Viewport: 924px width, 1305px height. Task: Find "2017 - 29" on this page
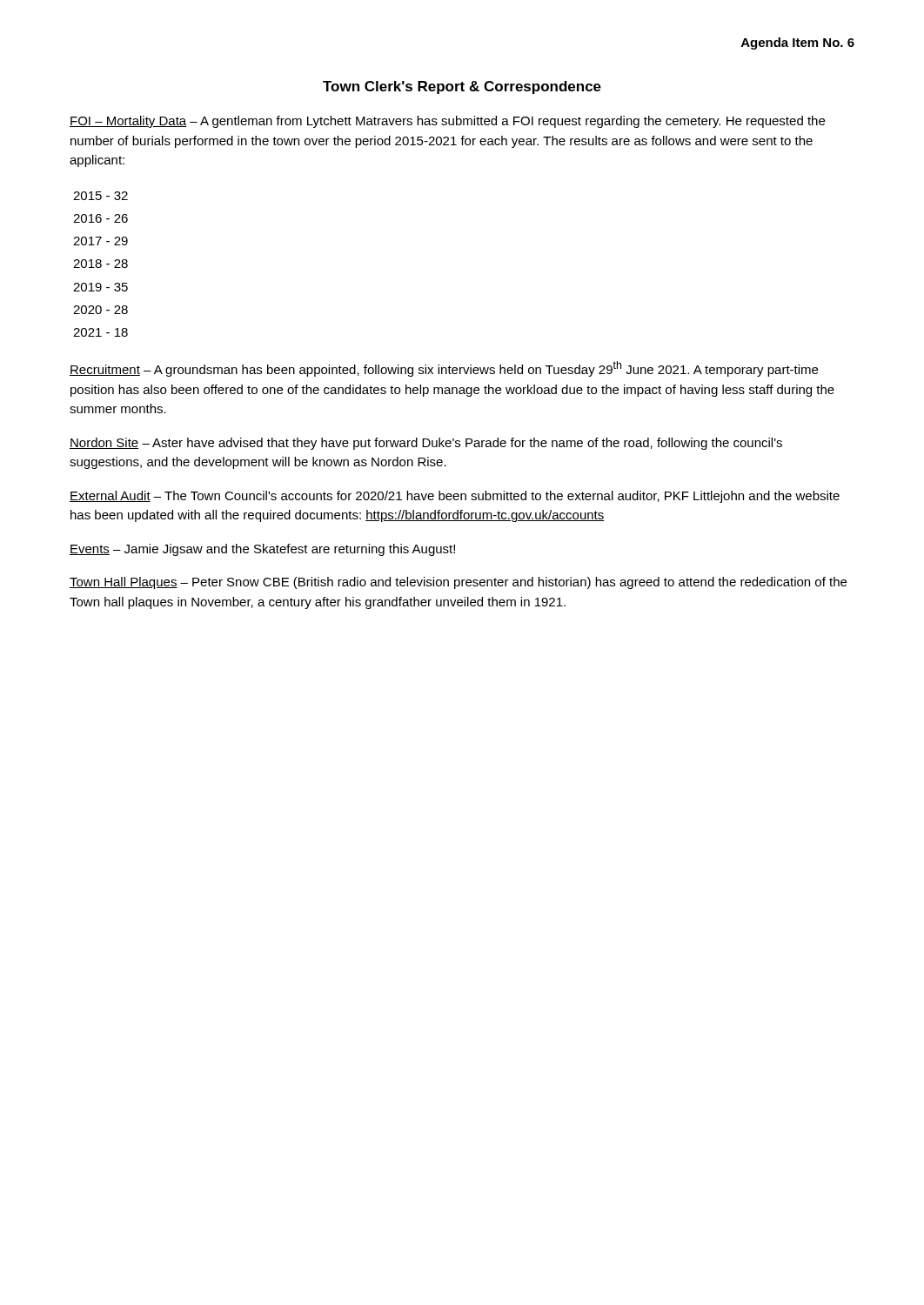click(x=101, y=241)
